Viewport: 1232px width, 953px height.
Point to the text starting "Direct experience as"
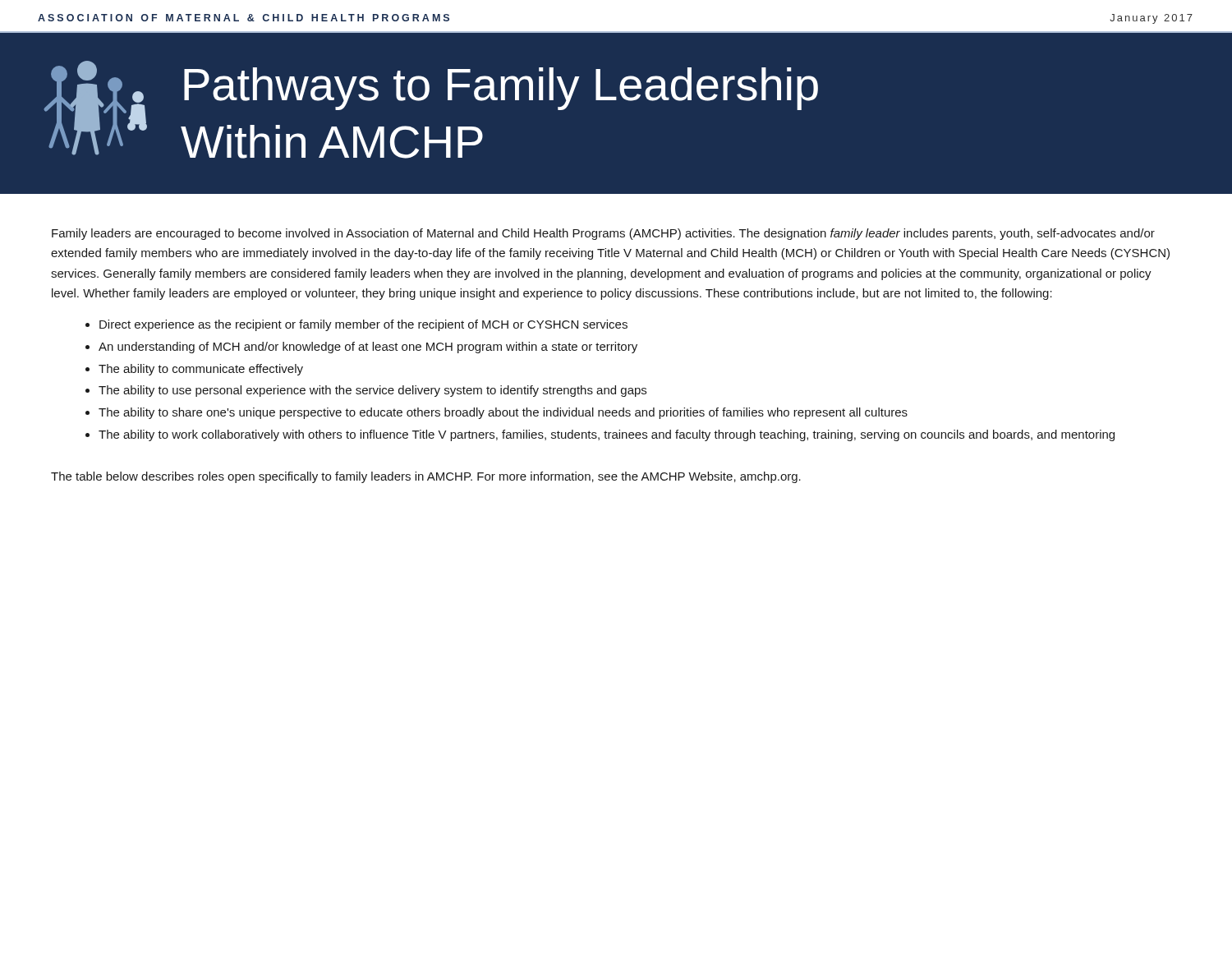click(x=363, y=324)
